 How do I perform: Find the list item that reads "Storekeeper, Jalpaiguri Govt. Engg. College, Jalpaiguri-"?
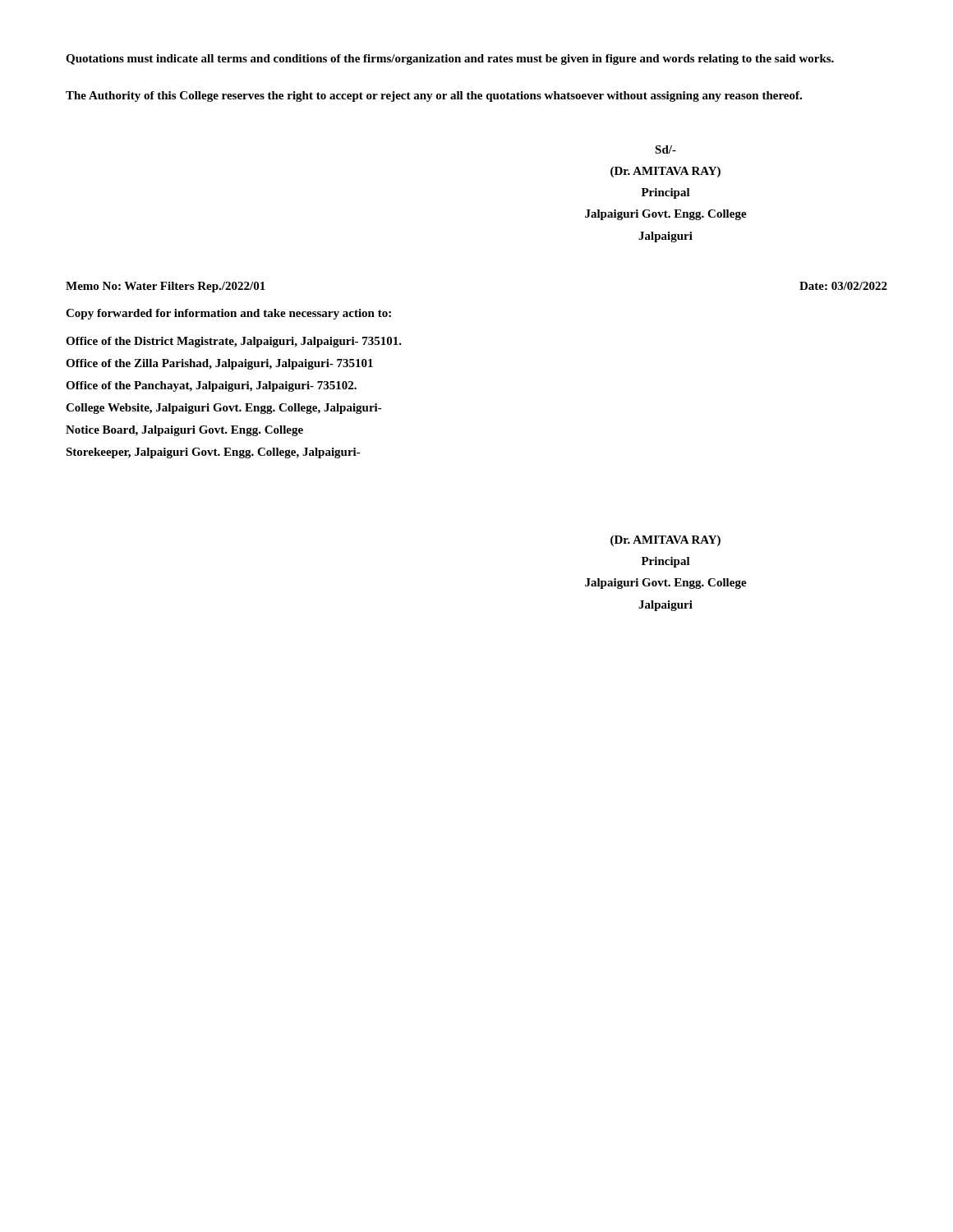tap(213, 452)
